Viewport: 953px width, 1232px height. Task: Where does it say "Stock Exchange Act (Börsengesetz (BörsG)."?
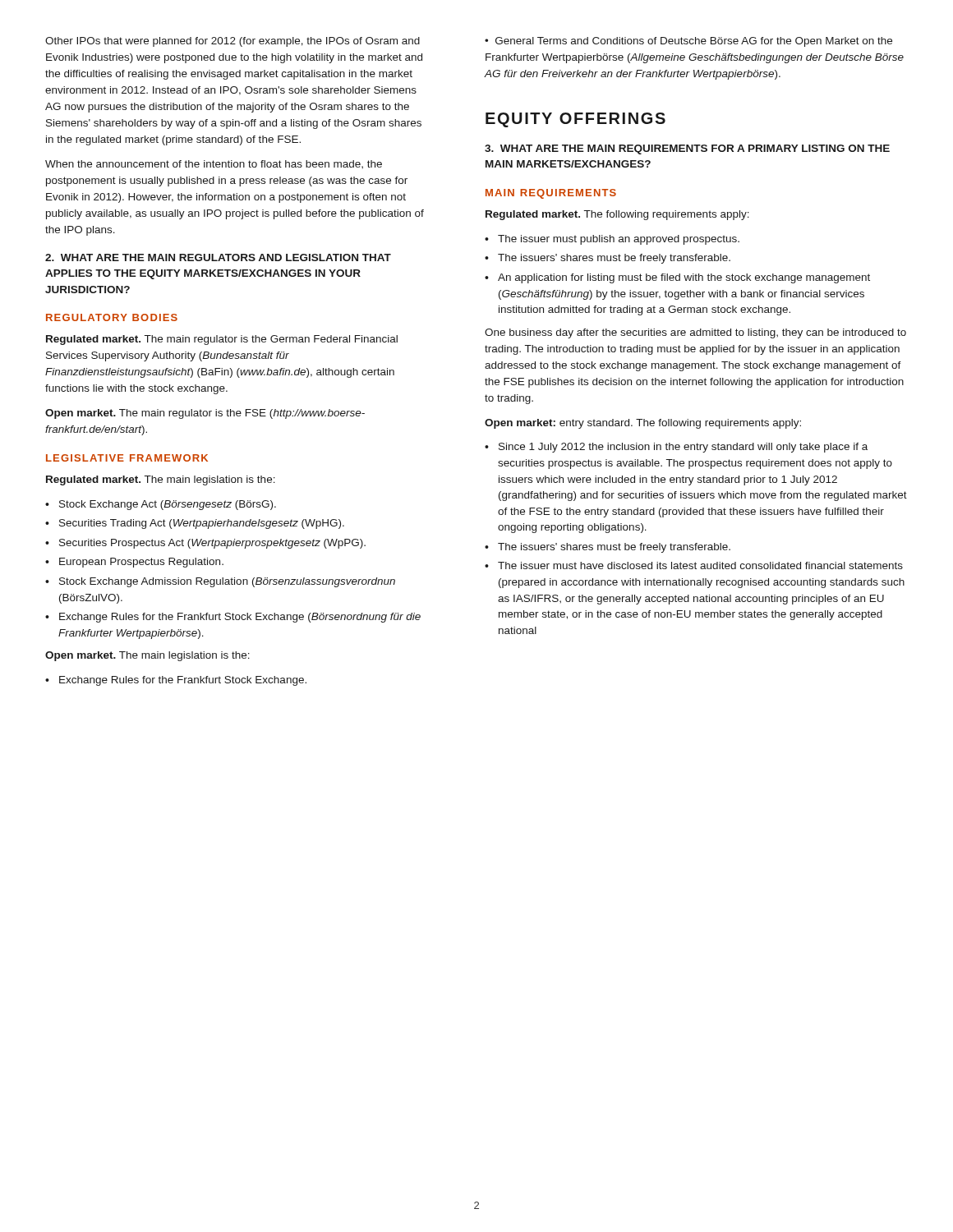click(x=167, y=504)
